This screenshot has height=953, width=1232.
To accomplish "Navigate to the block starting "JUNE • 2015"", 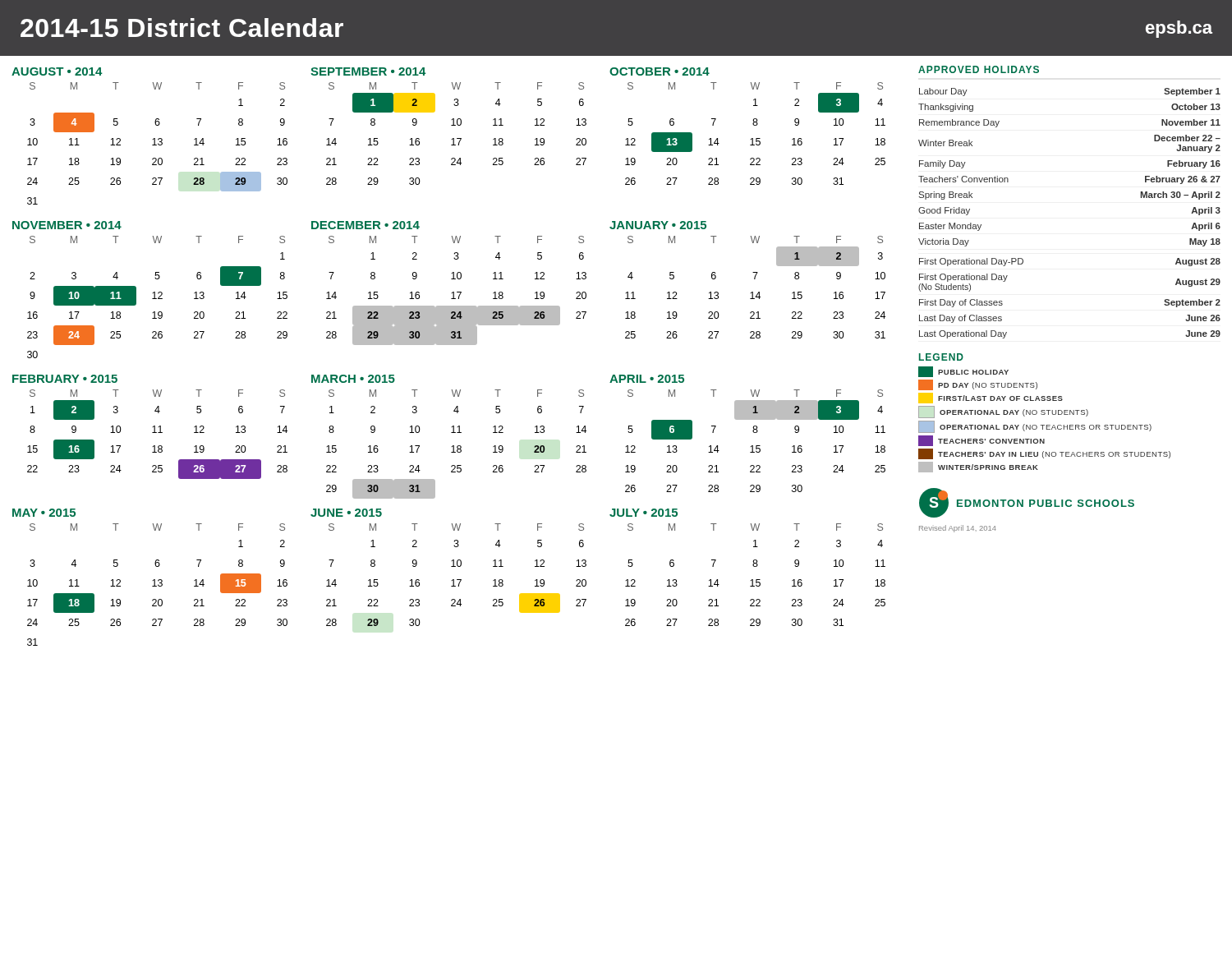I will pos(346,512).
